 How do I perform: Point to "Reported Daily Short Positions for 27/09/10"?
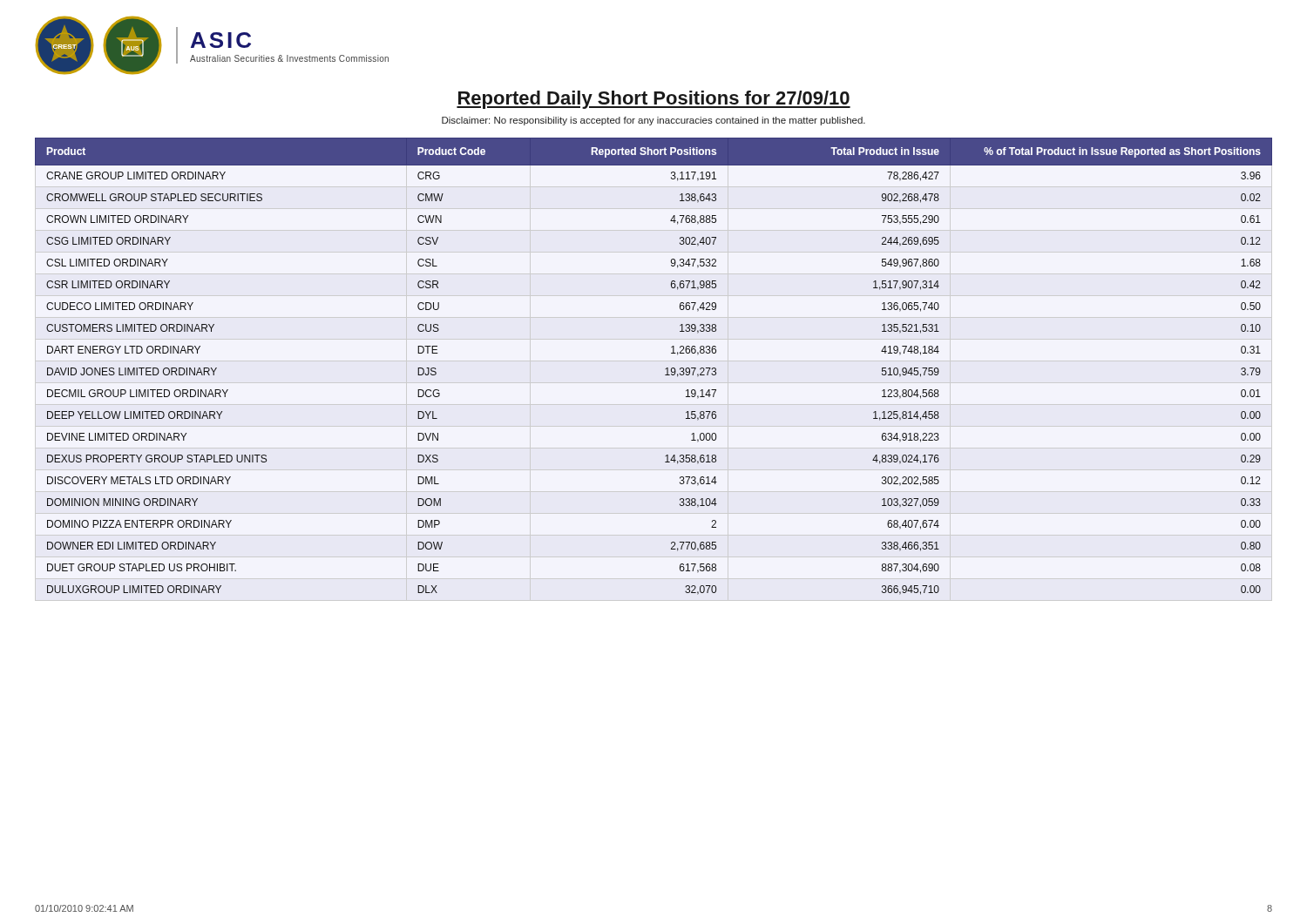coord(654,98)
